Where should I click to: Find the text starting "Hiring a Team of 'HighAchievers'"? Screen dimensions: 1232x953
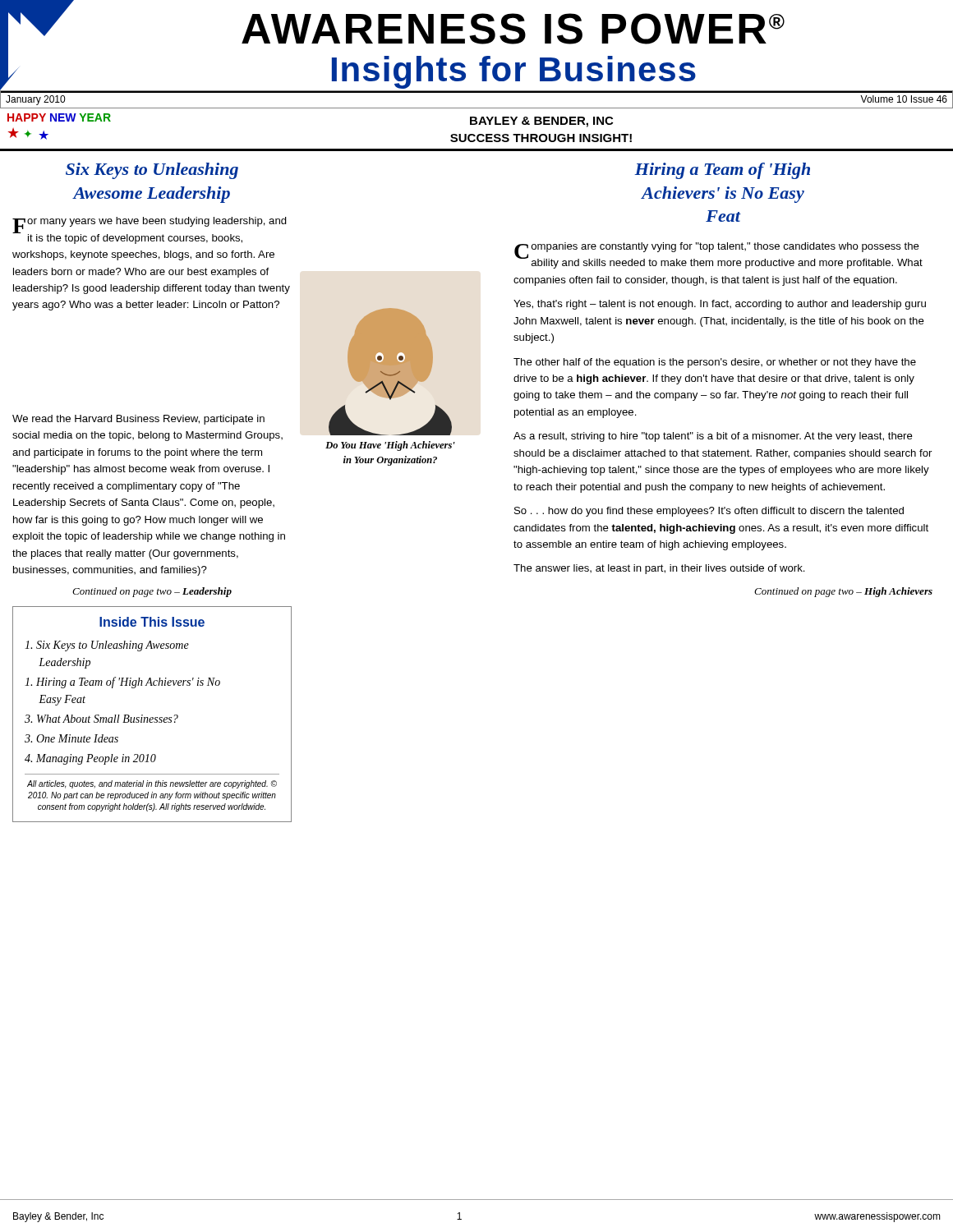coord(723,192)
